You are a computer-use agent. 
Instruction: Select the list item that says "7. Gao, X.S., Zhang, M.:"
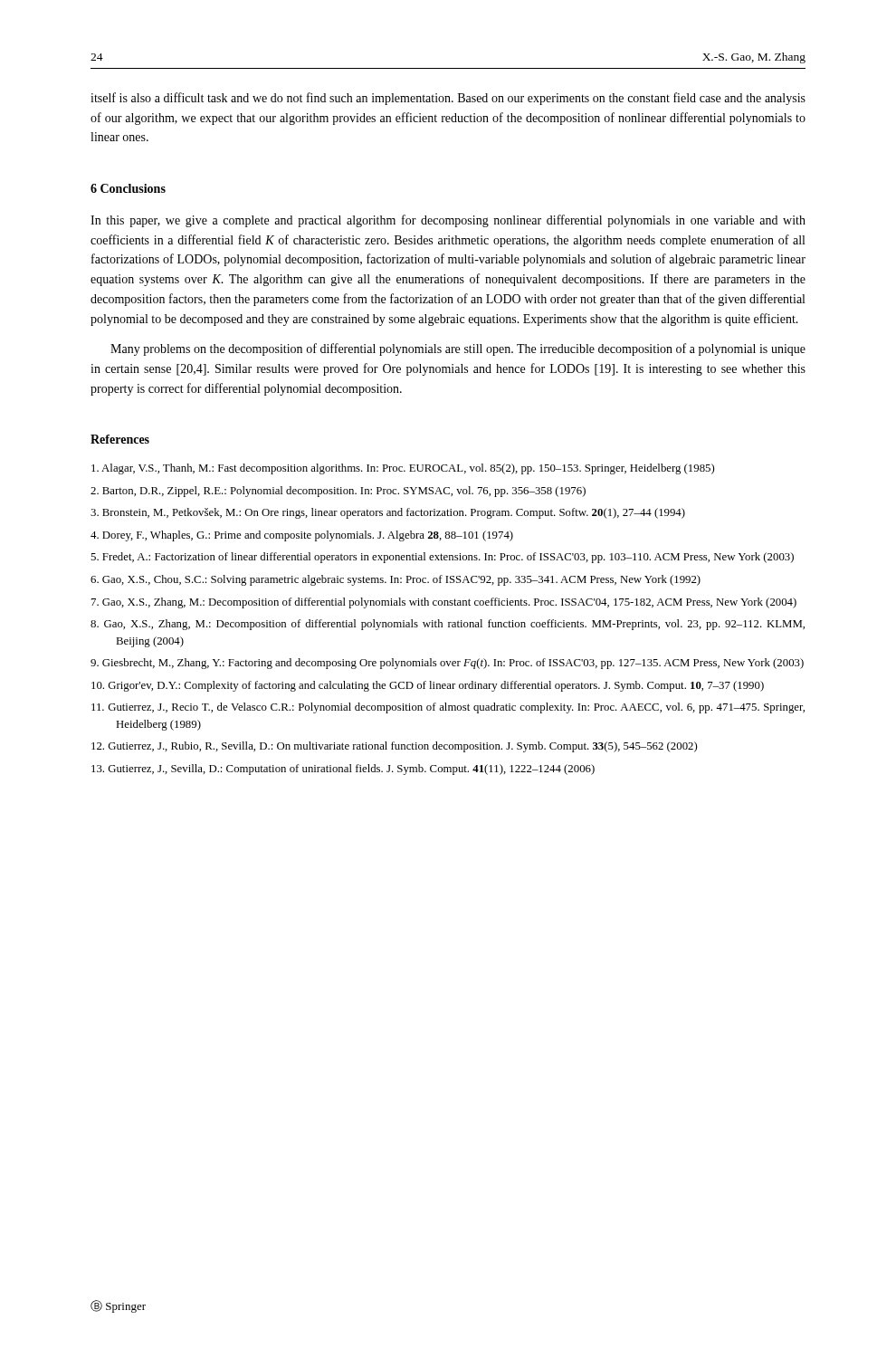(444, 602)
